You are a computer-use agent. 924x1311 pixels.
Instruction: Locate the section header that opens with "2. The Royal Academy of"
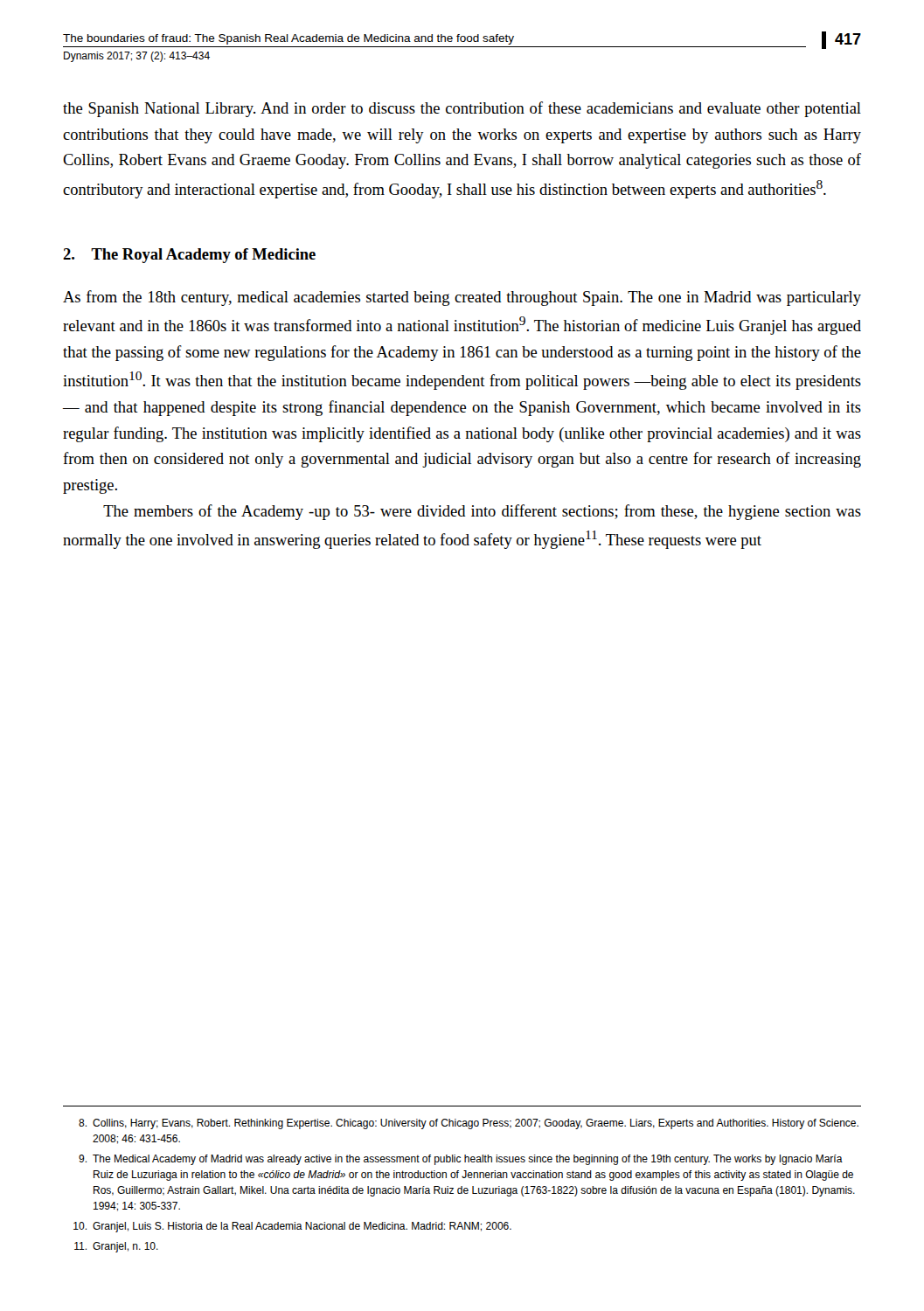point(189,254)
